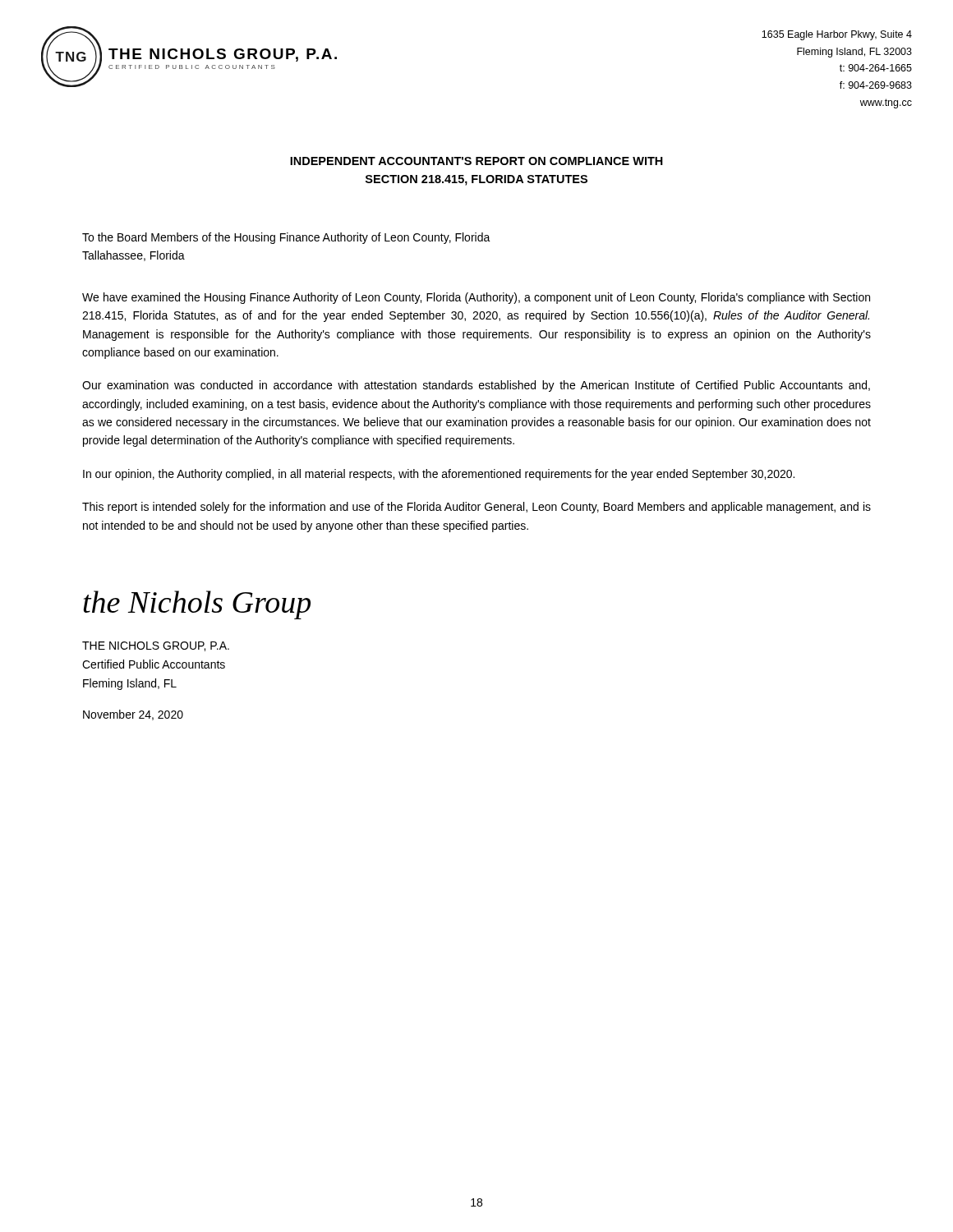The image size is (953, 1232).
Task: Click on the element starting "To the Board Members of"
Action: click(286, 247)
